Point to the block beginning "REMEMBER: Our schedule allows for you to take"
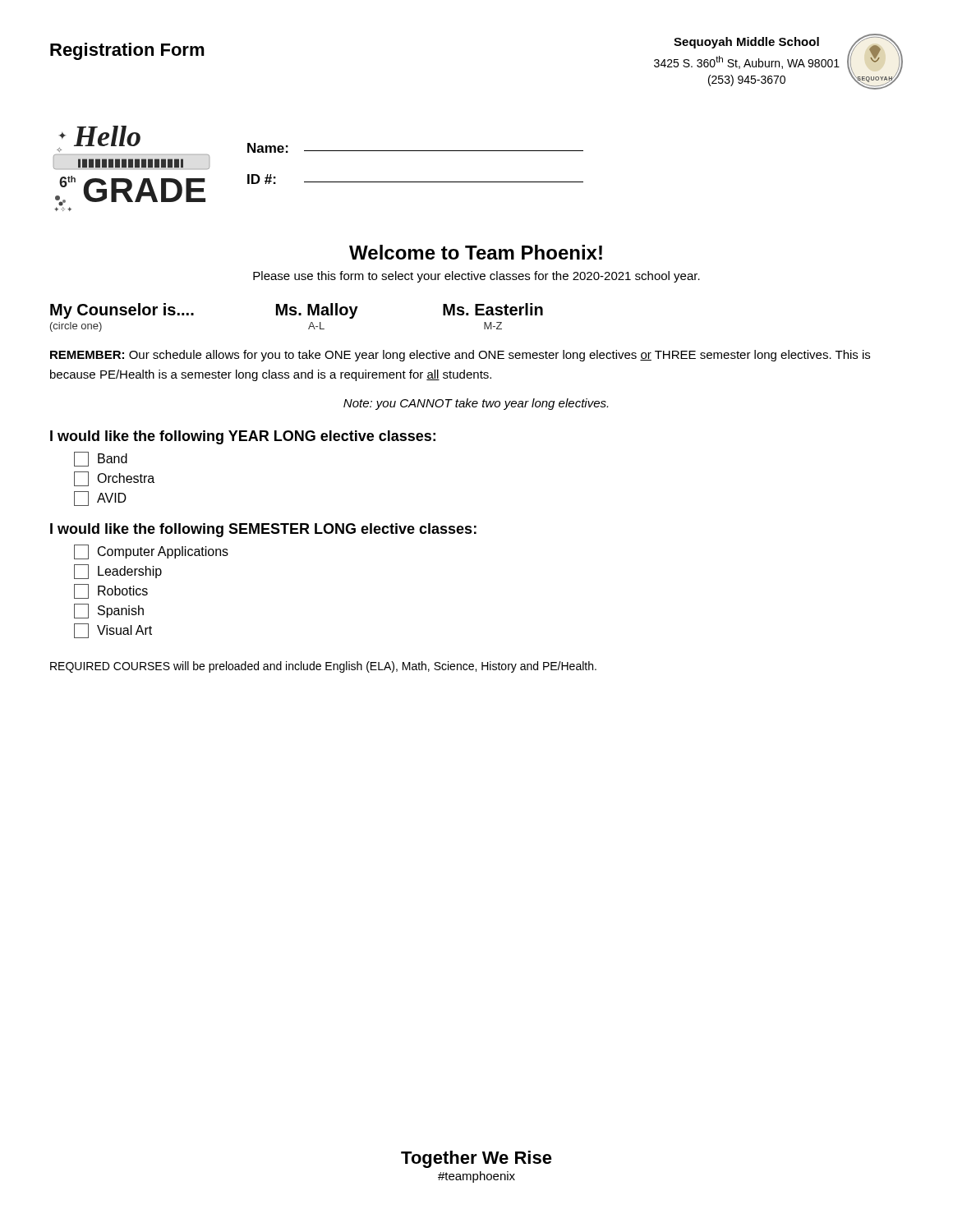 coord(460,364)
